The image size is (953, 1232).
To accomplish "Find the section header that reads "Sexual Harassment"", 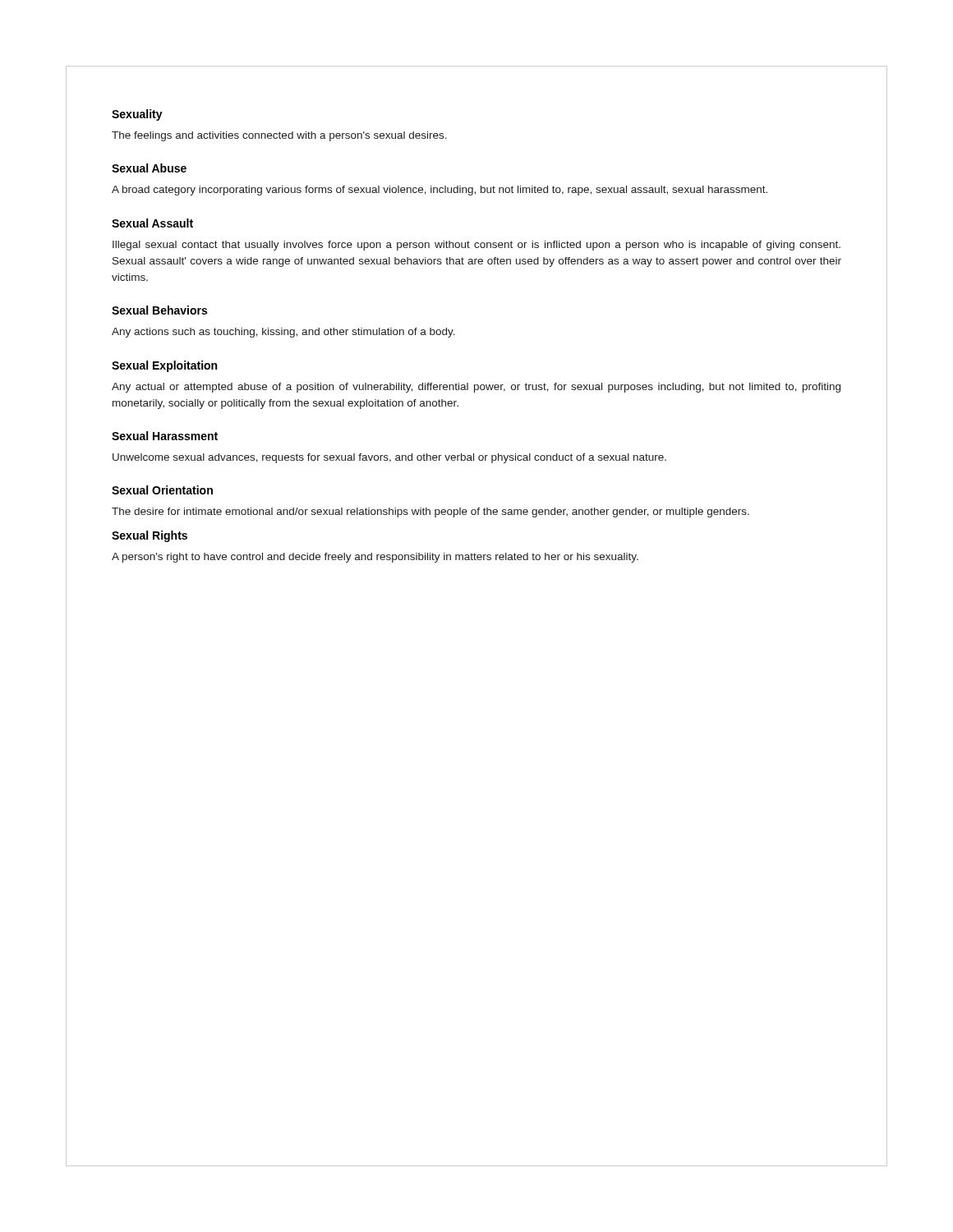I will coord(165,436).
